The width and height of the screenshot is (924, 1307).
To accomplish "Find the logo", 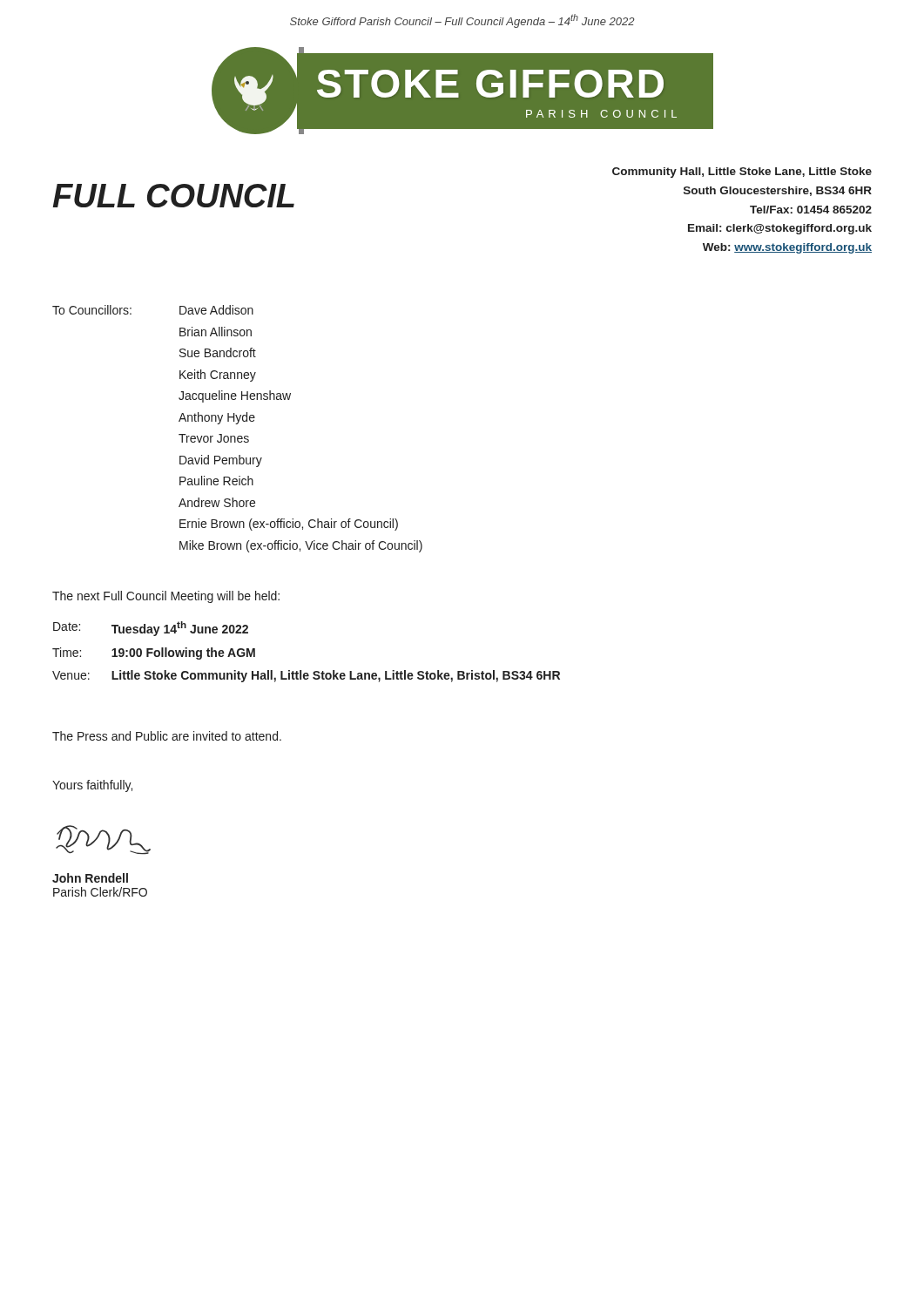I will pos(462,91).
